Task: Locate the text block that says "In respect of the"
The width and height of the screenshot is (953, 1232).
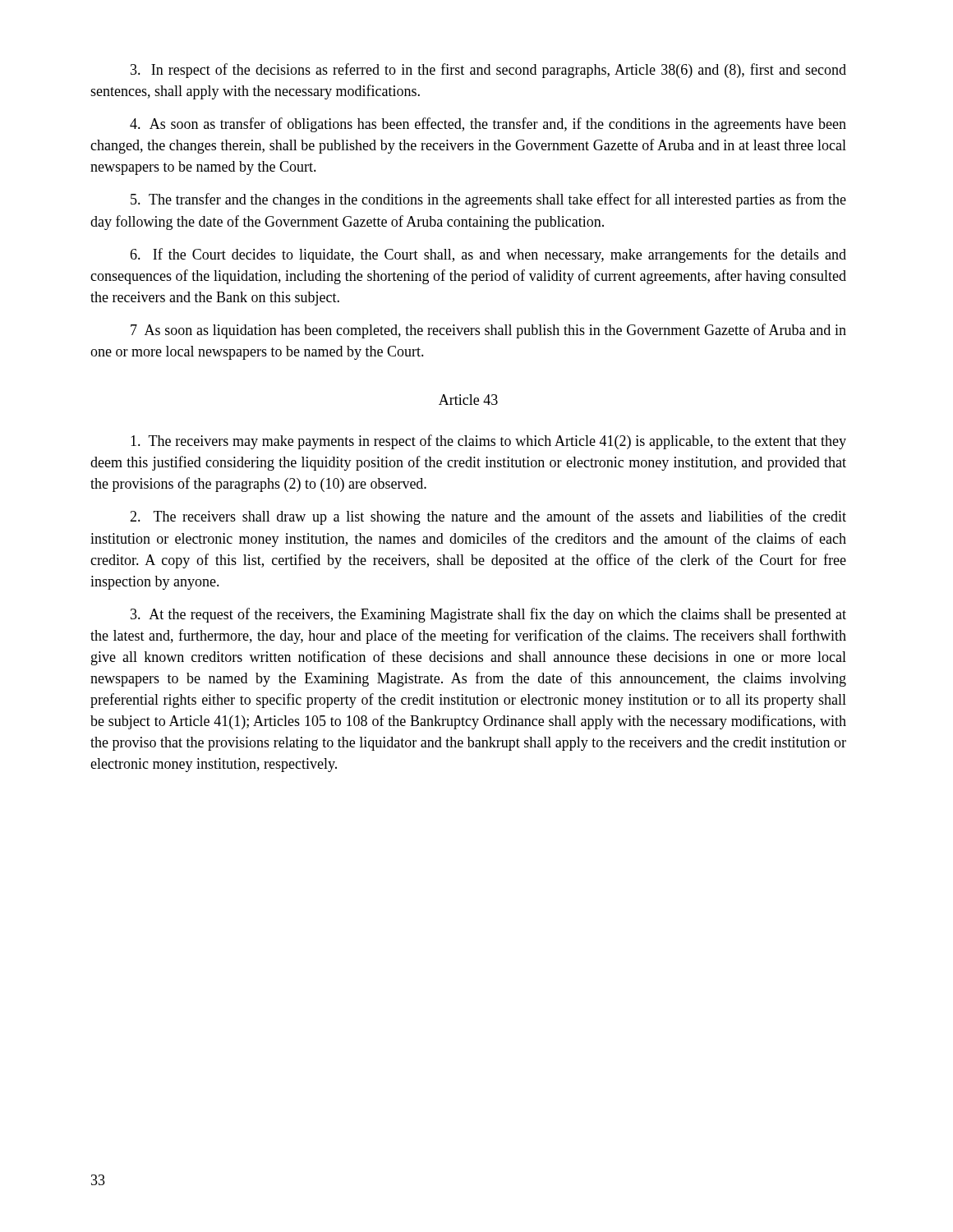Action: [468, 81]
